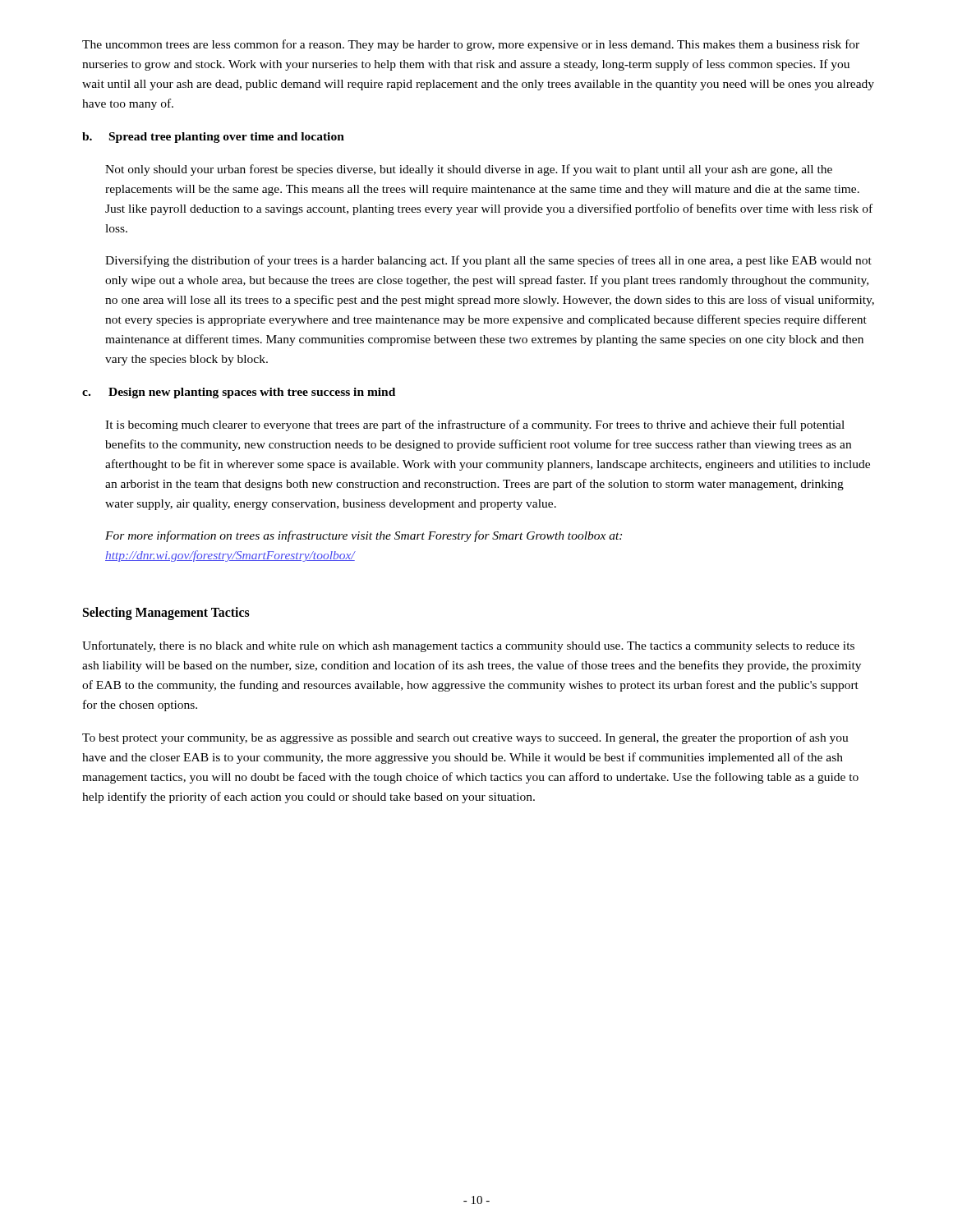Click on the text block that reads "To best protect your community, be"
953x1232 pixels.
pos(479,767)
